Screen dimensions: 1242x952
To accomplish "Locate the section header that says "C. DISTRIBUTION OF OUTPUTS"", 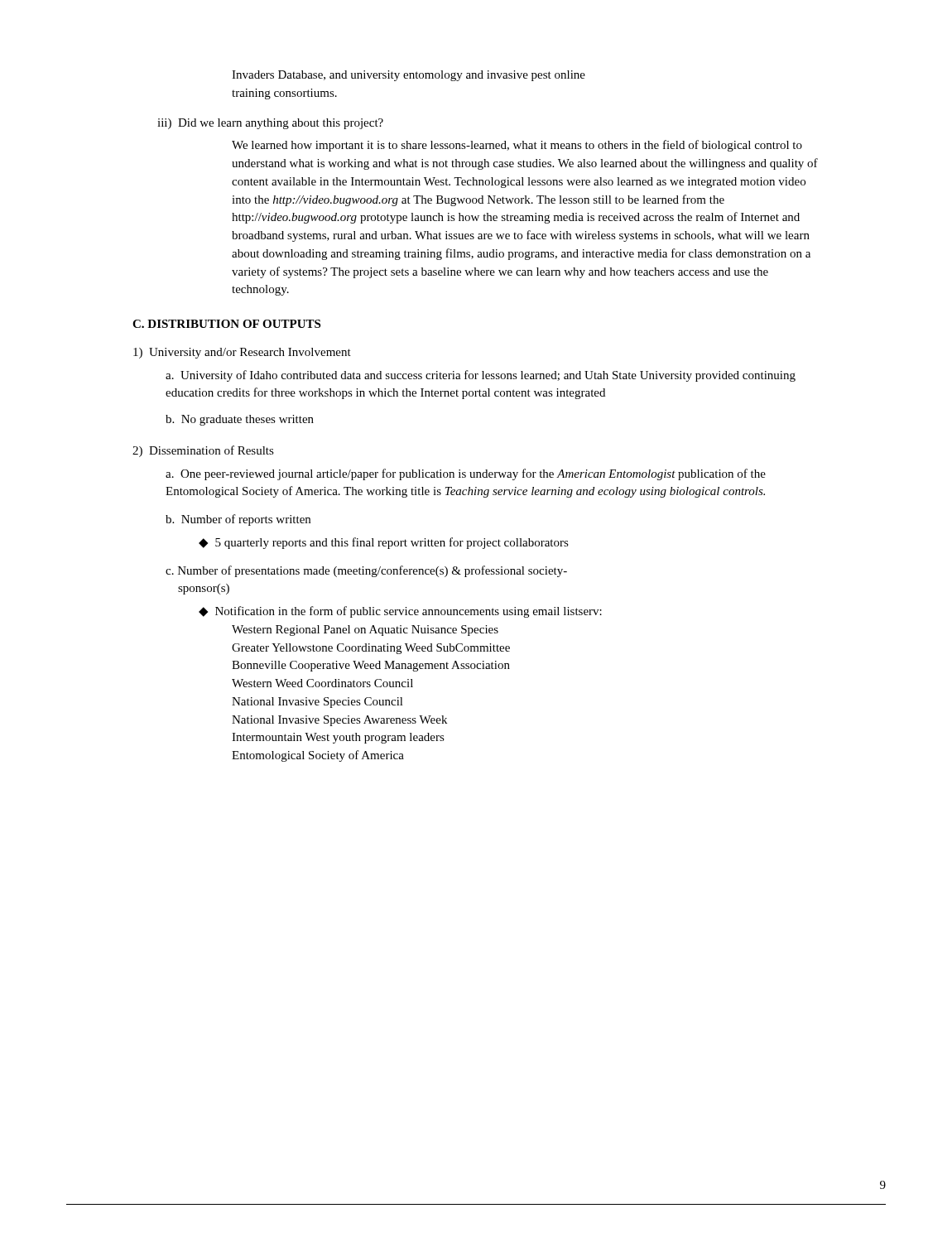I will click(226, 324).
